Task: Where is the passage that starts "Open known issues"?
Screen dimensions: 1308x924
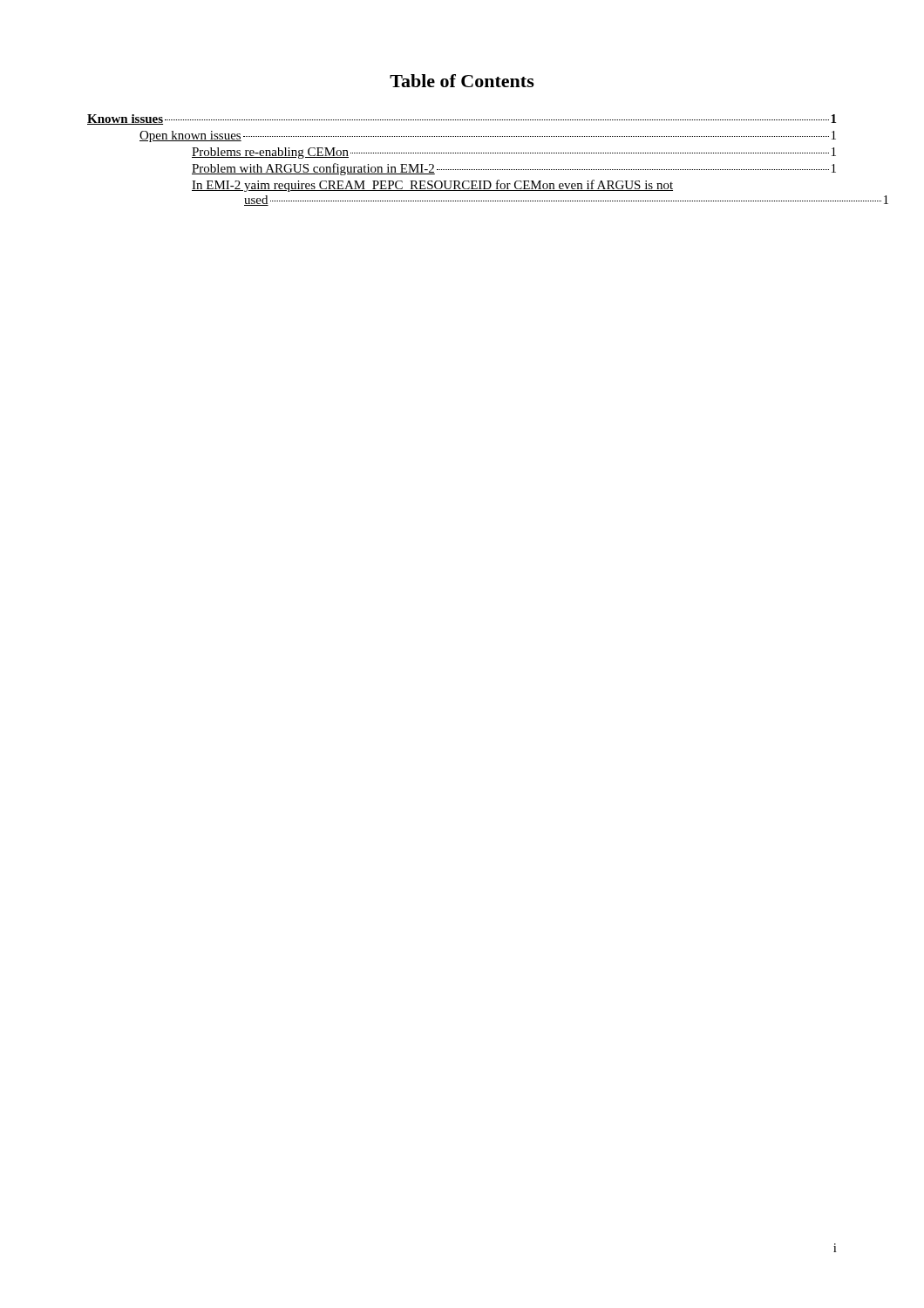Action: pos(488,136)
